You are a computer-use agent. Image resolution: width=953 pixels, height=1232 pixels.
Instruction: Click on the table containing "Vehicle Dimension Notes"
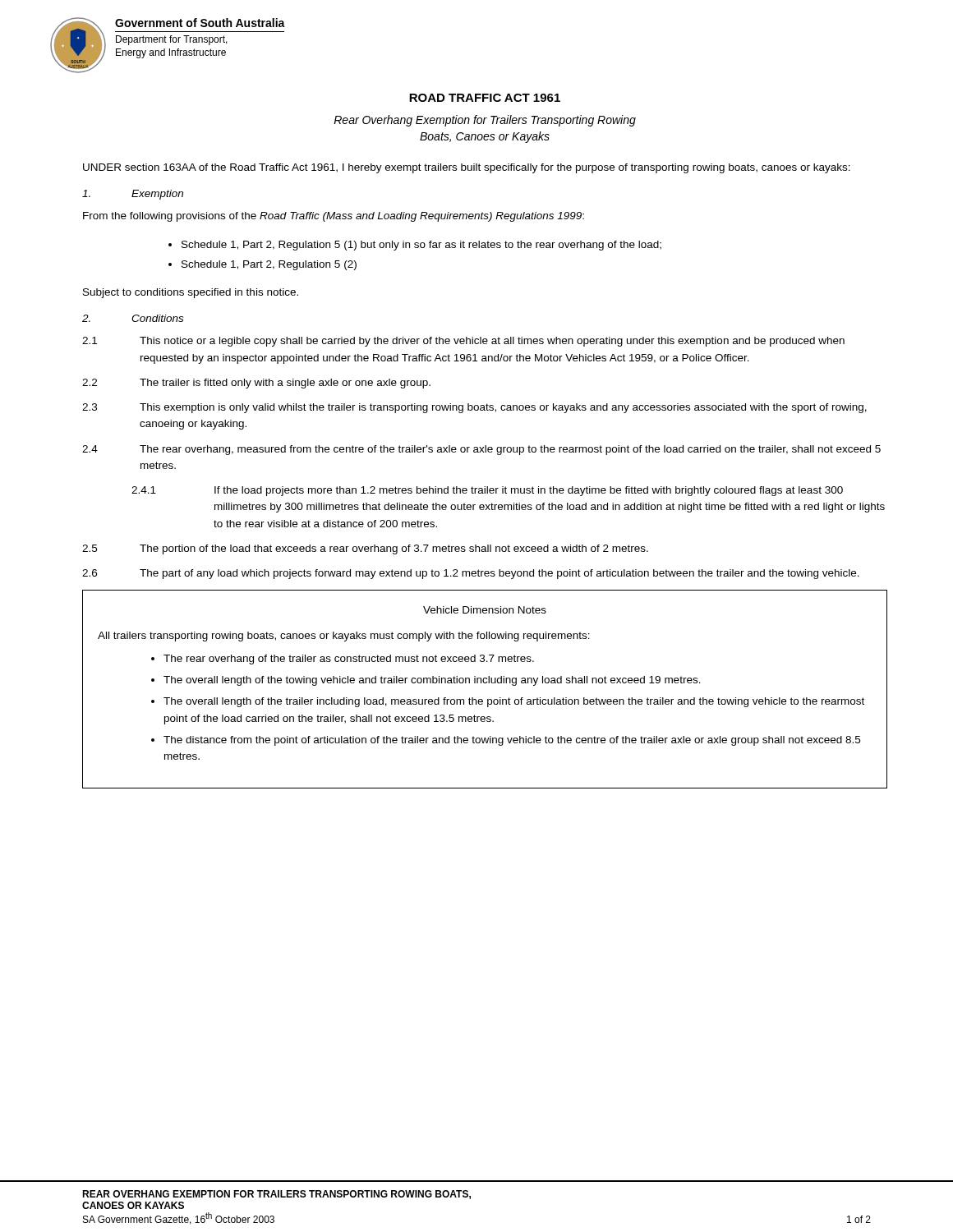[x=485, y=689]
